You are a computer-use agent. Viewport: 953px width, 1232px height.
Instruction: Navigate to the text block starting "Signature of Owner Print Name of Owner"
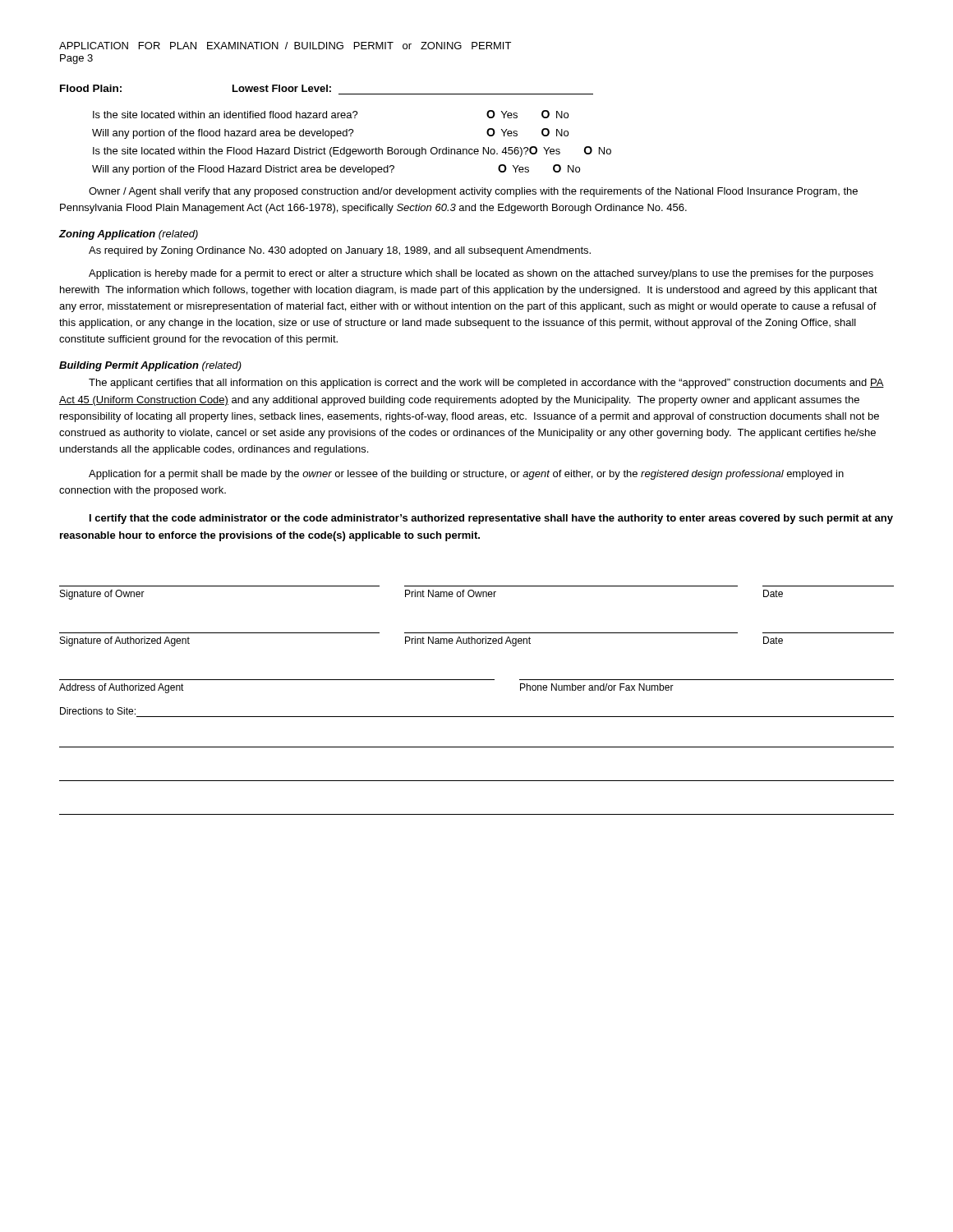476,691
